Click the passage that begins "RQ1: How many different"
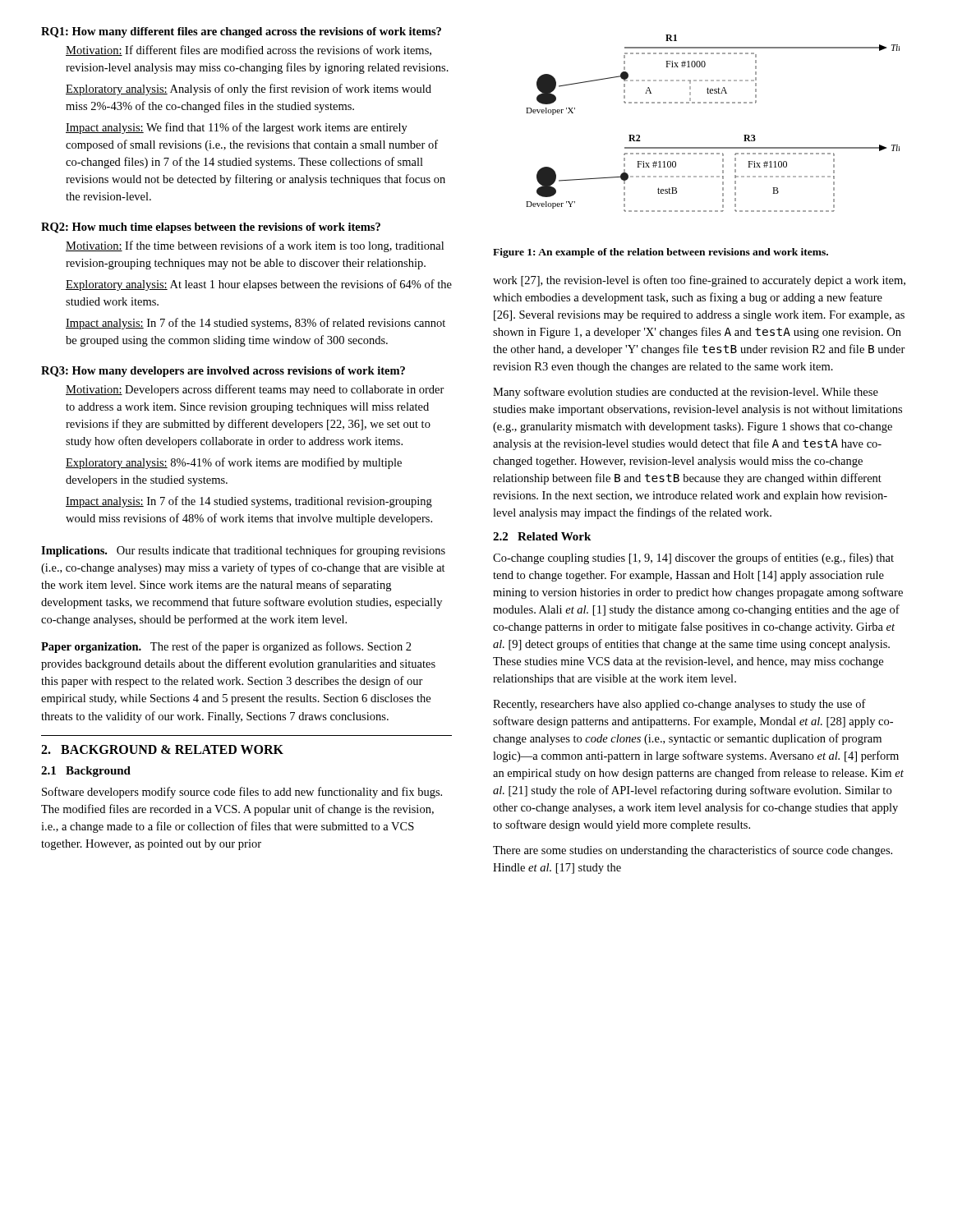The width and height of the screenshot is (953, 1232). [x=246, y=115]
